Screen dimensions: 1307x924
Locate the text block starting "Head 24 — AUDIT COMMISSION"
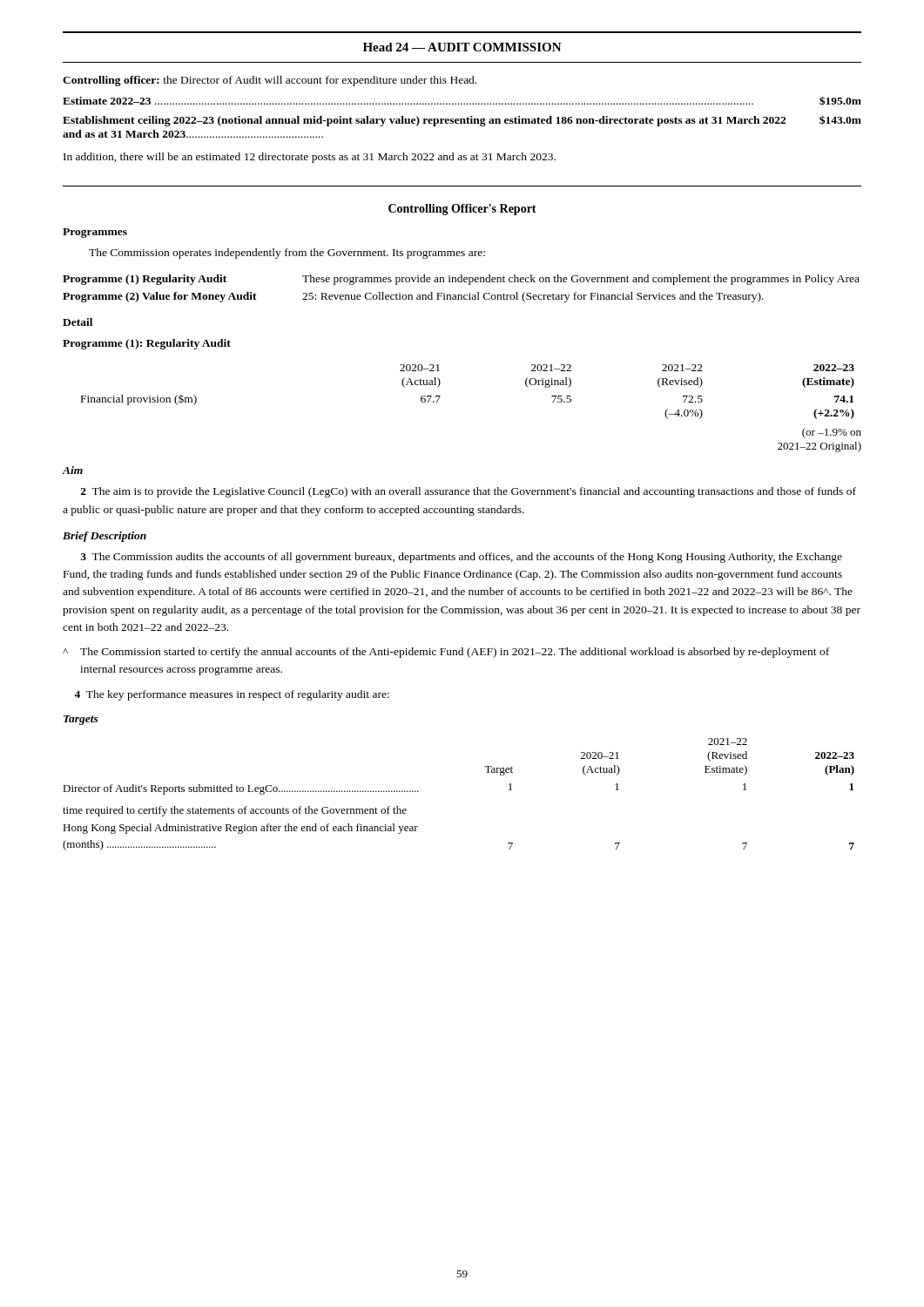point(462,47)
